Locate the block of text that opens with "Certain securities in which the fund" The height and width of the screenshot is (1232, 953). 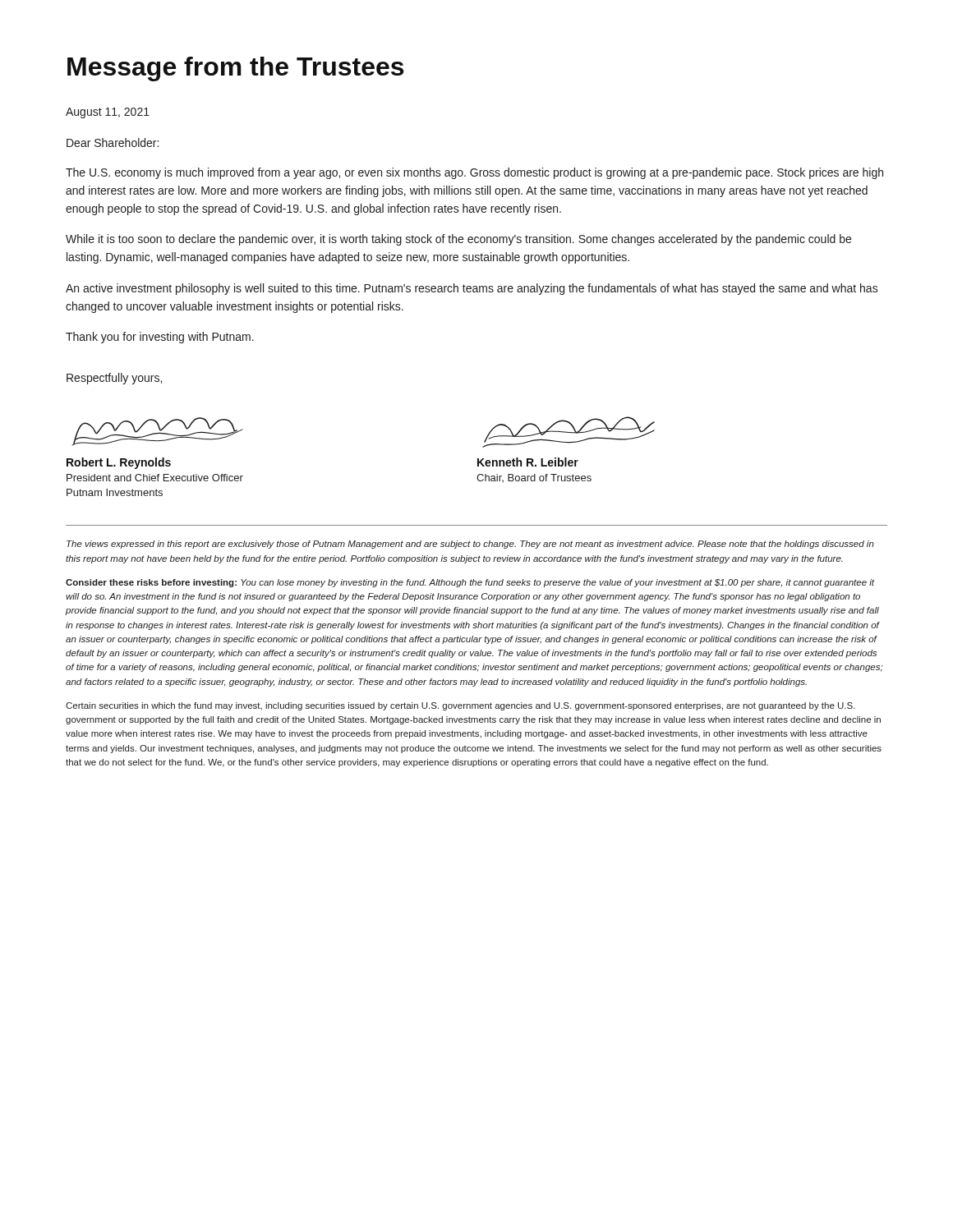tap(474, 734)
